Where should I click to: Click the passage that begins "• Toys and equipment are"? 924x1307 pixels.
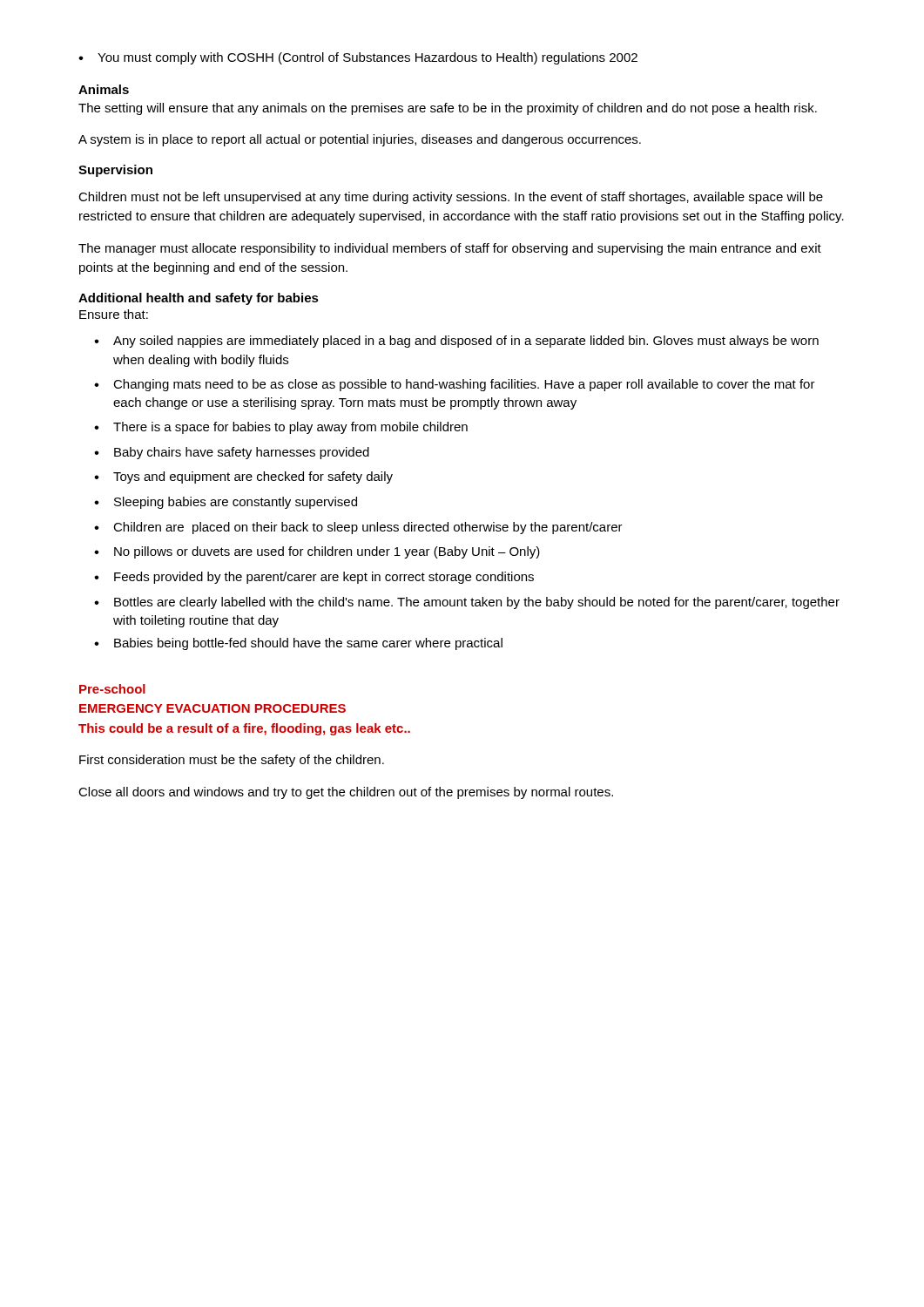[x=243, y=477]
